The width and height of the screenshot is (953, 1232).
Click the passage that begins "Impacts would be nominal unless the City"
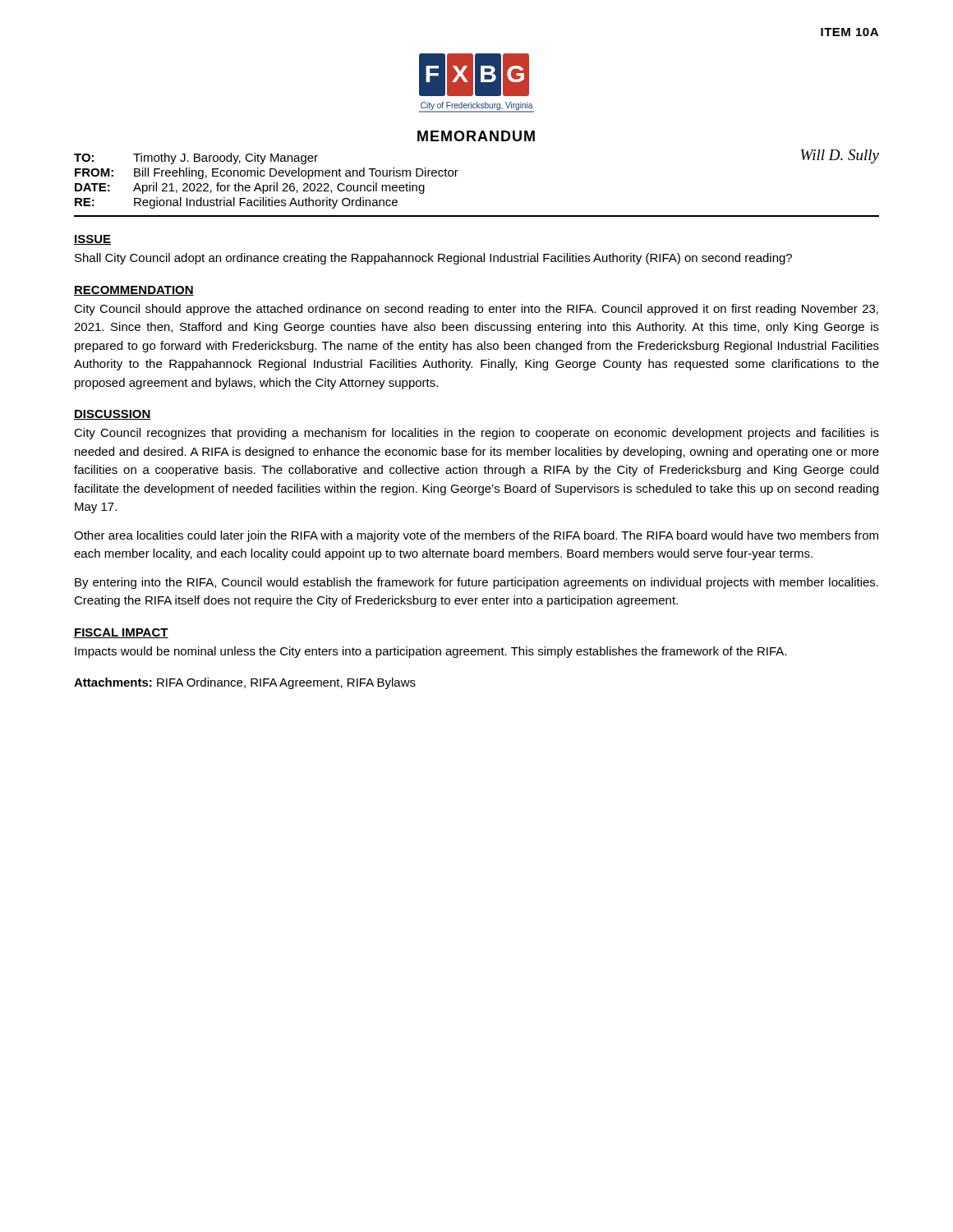[x=431, y=650]
